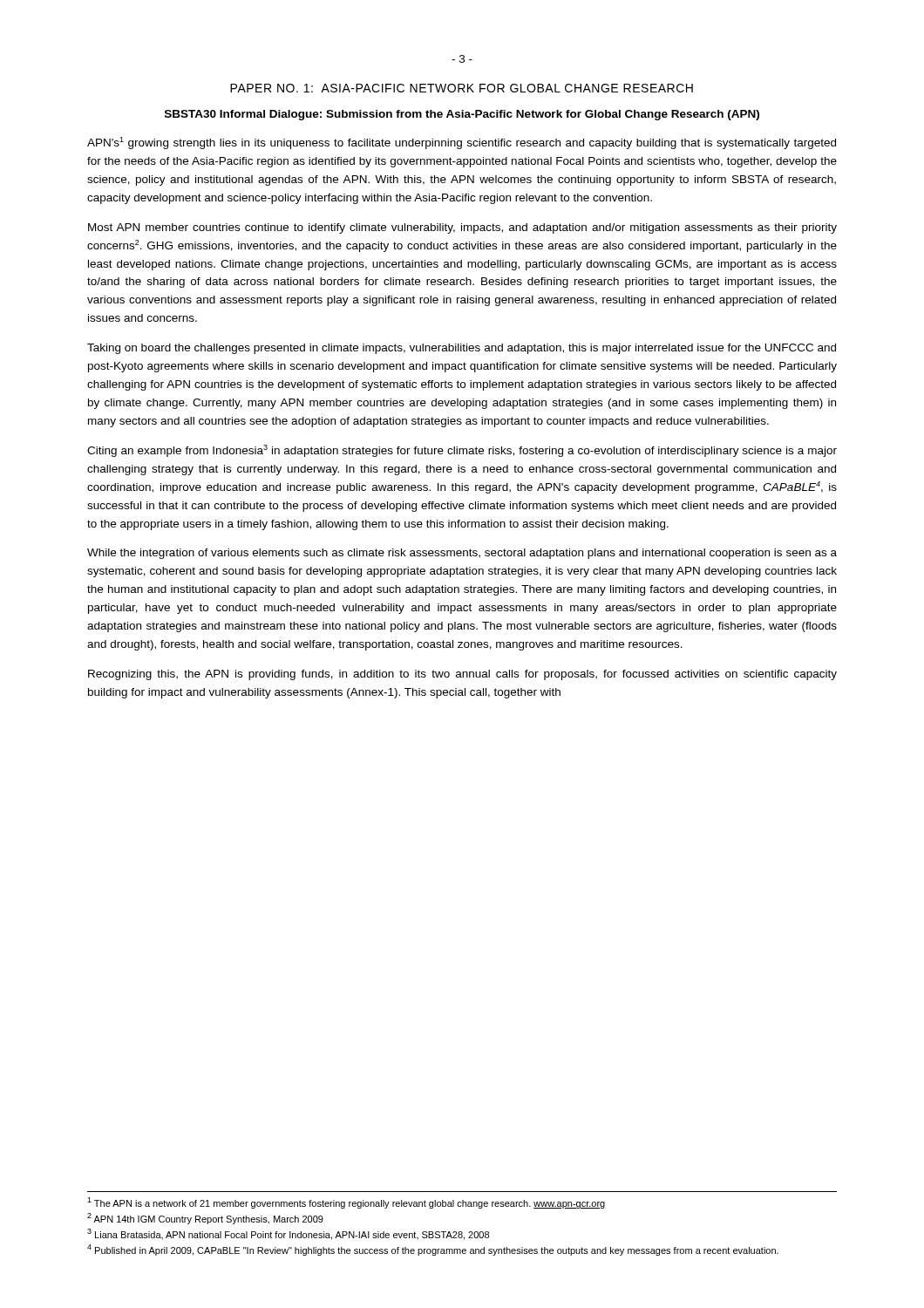The height and width of the screenshot is (1308, 924).
Task: Point to the title beginning "PAPER NO. 1: ASIA-PACIFIC"
Action: pyautogui.click(x=462, y=88)
